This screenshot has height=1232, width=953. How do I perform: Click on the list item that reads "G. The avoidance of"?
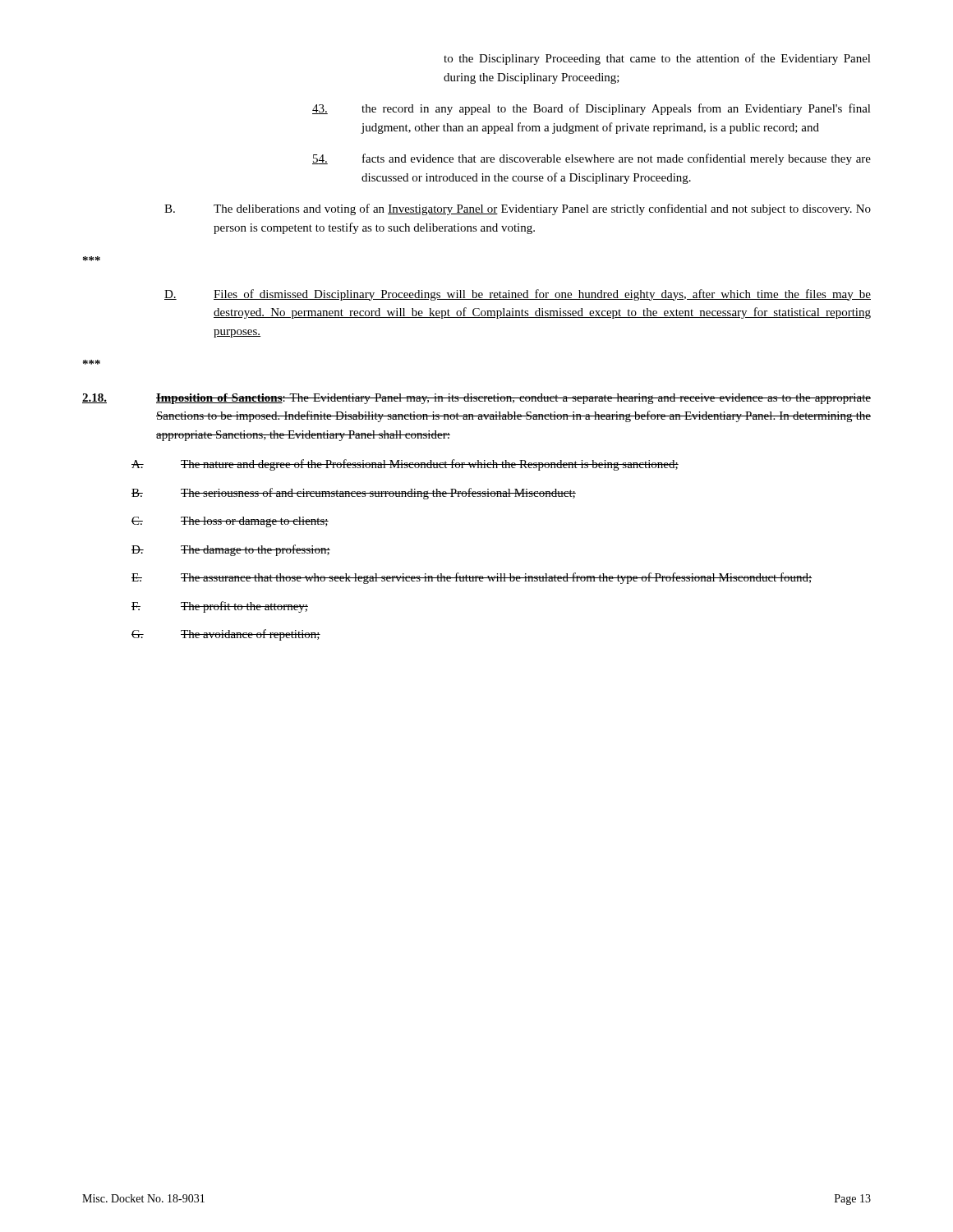click(x=226, y=635)
